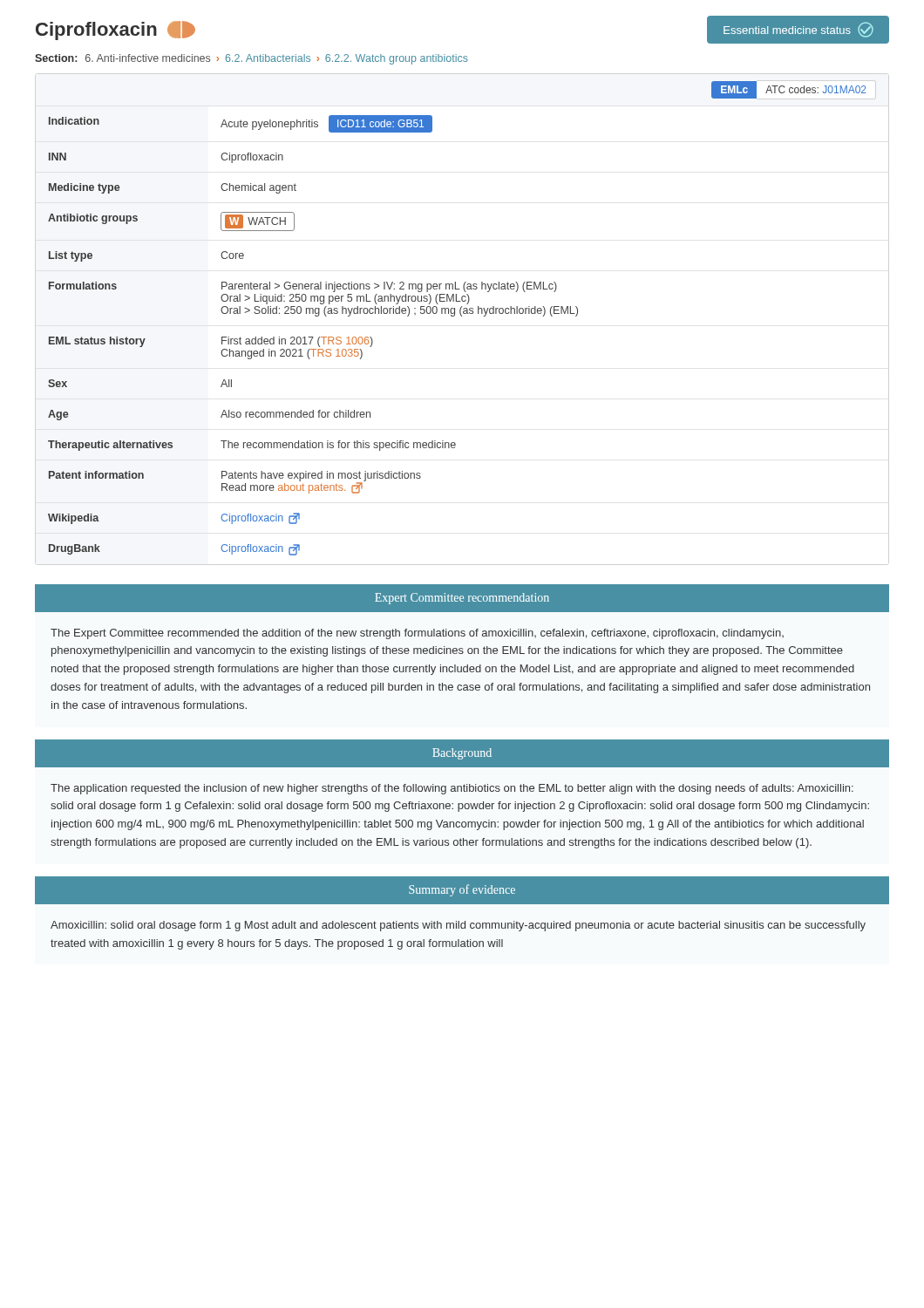Find the title

(115, 30)
